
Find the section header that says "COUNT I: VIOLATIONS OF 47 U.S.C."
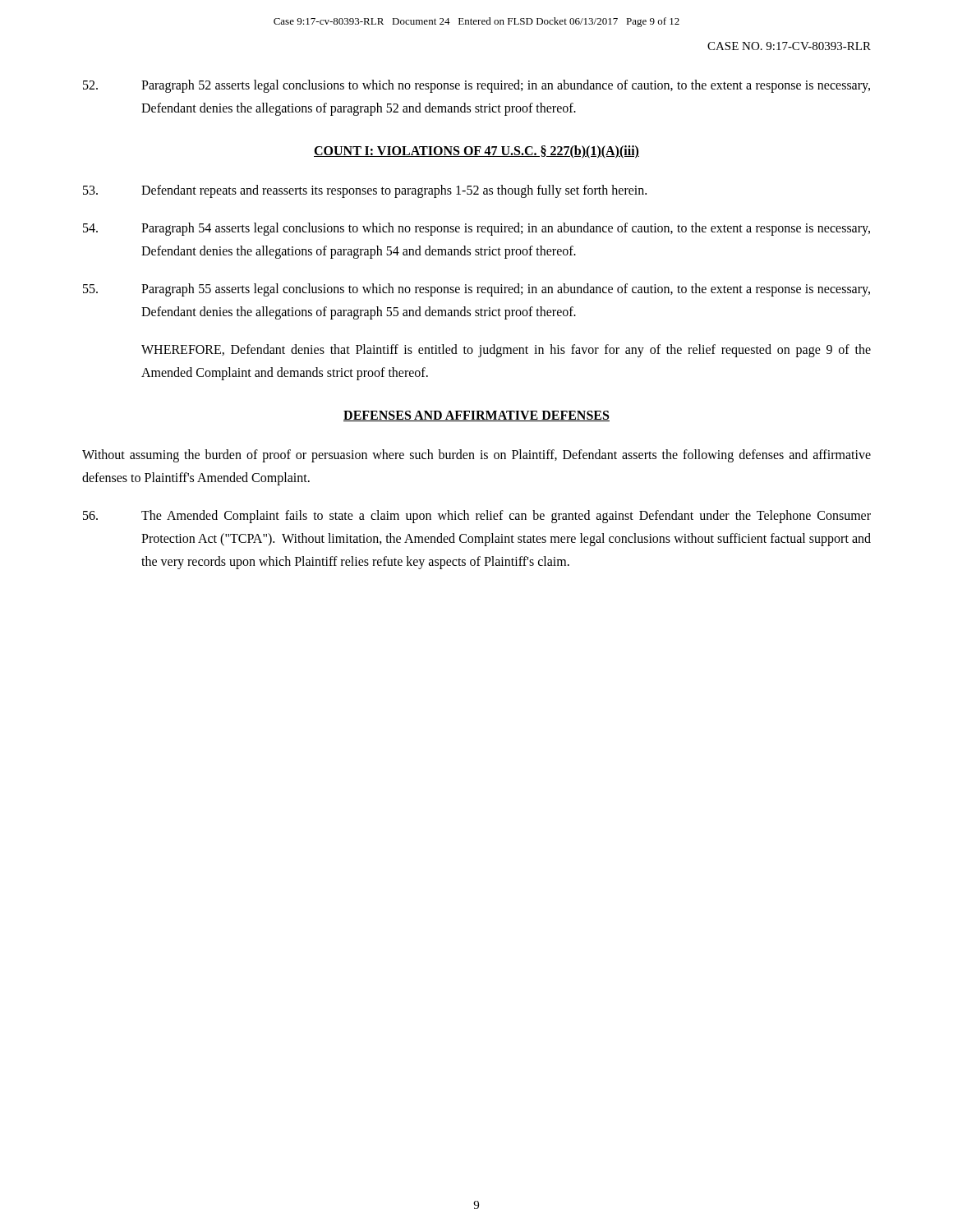click(476, 151)
